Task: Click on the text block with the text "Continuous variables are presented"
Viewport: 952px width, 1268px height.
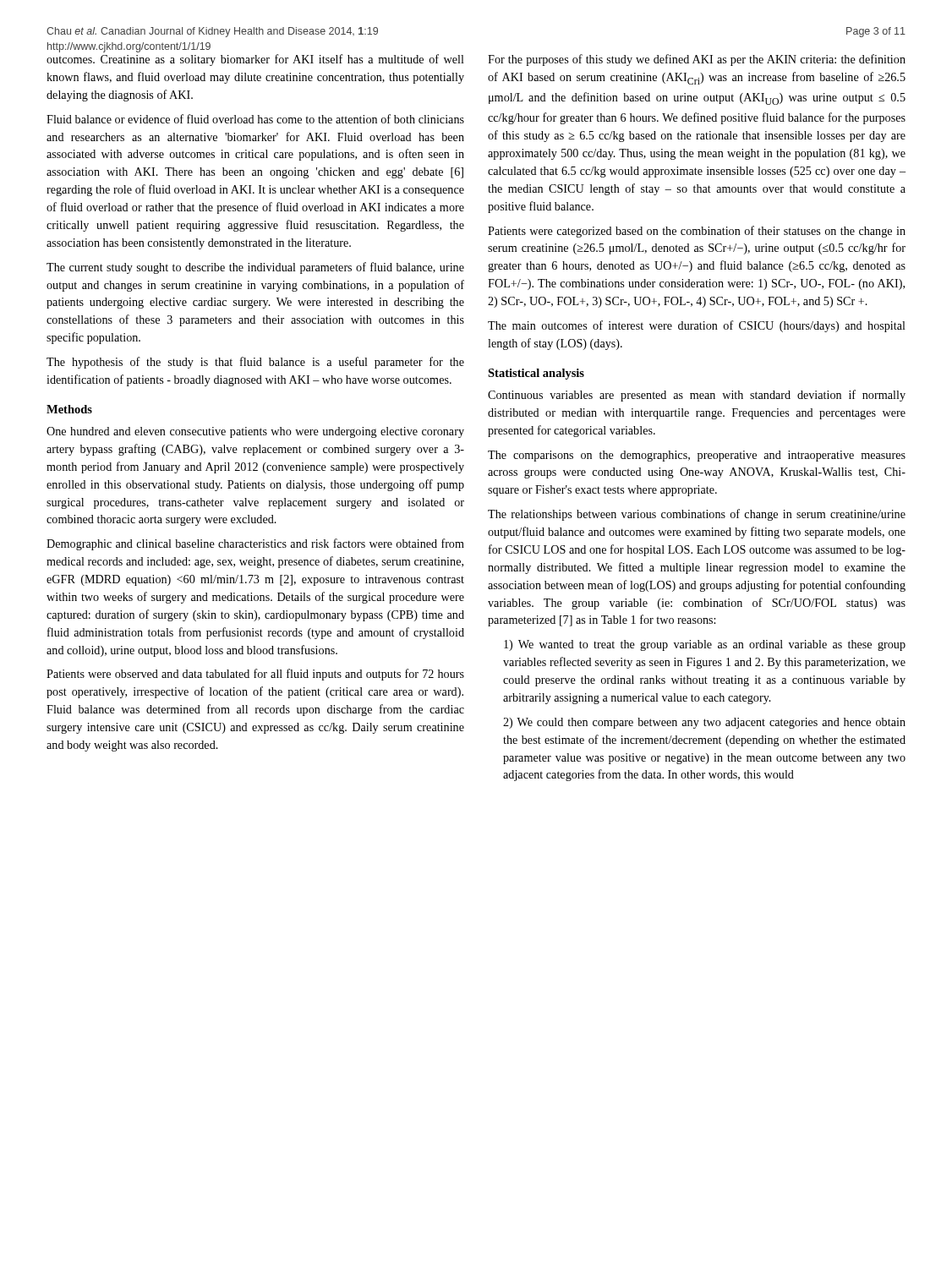Action: pos(697,508)
